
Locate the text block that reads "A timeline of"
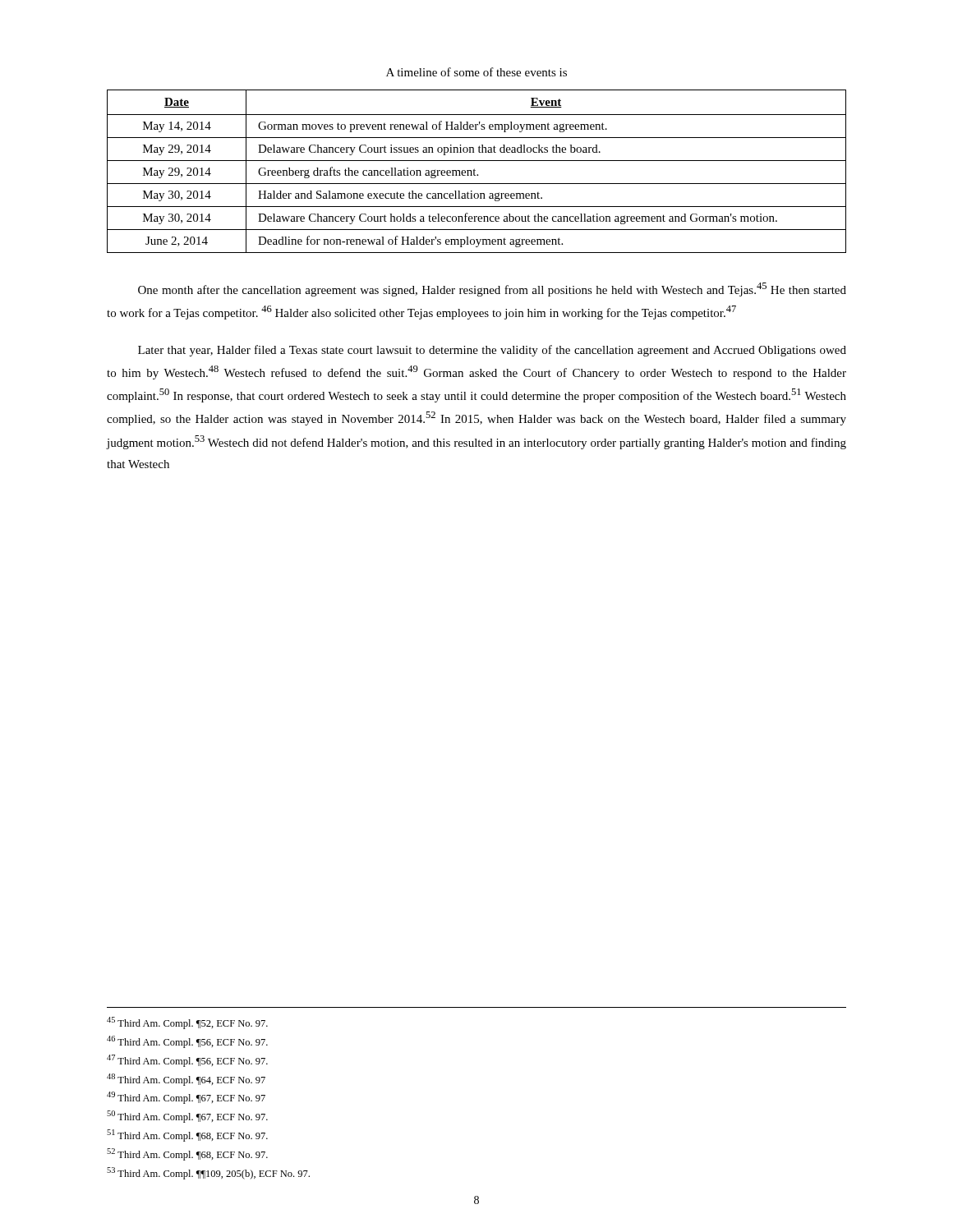476,72
